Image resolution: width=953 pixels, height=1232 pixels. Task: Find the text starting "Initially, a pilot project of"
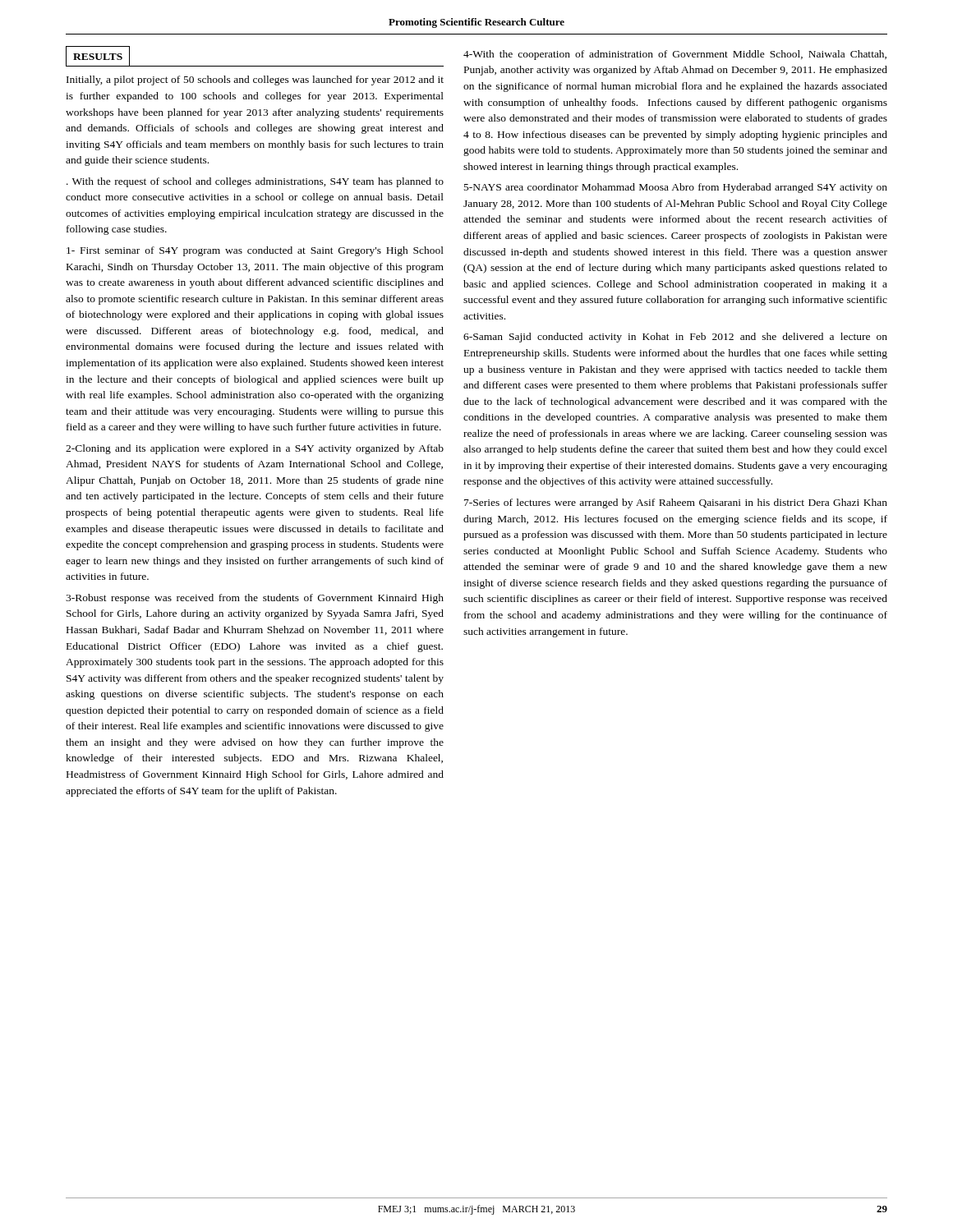[255, 435]
